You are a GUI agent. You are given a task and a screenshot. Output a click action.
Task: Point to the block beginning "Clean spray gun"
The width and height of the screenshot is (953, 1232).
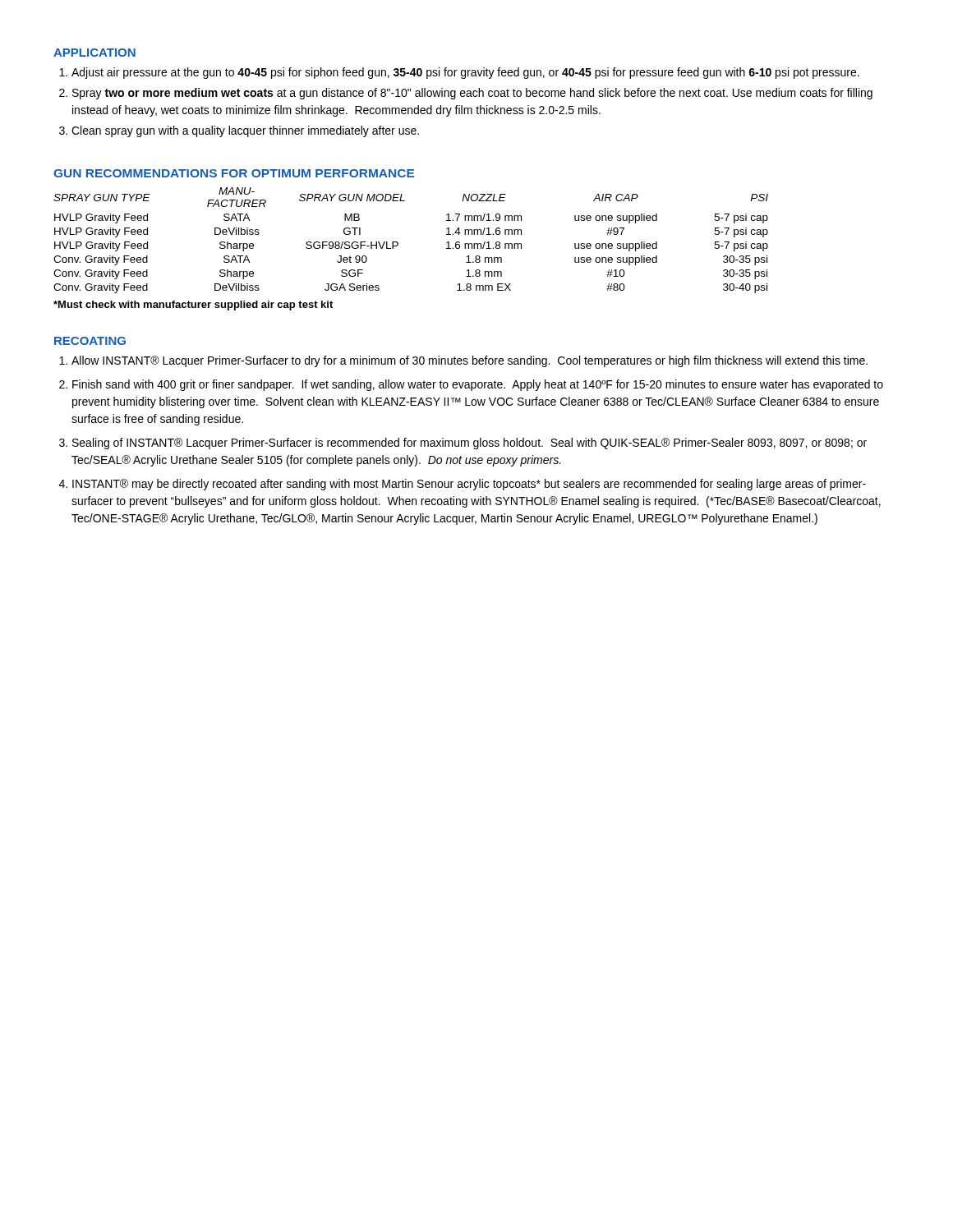[x=246, y=131]
